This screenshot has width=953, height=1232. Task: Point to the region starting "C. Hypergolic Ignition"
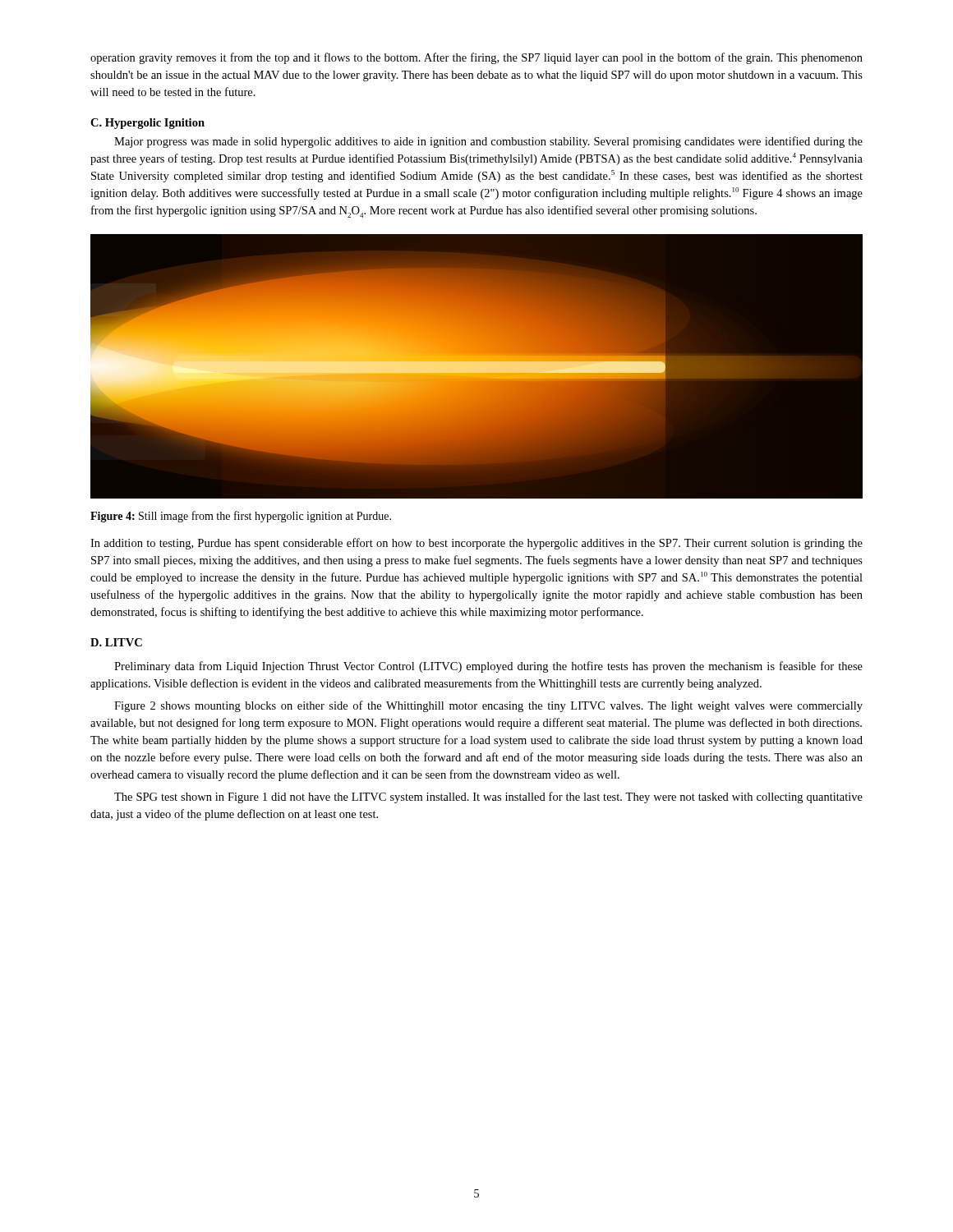pos(147,122)
